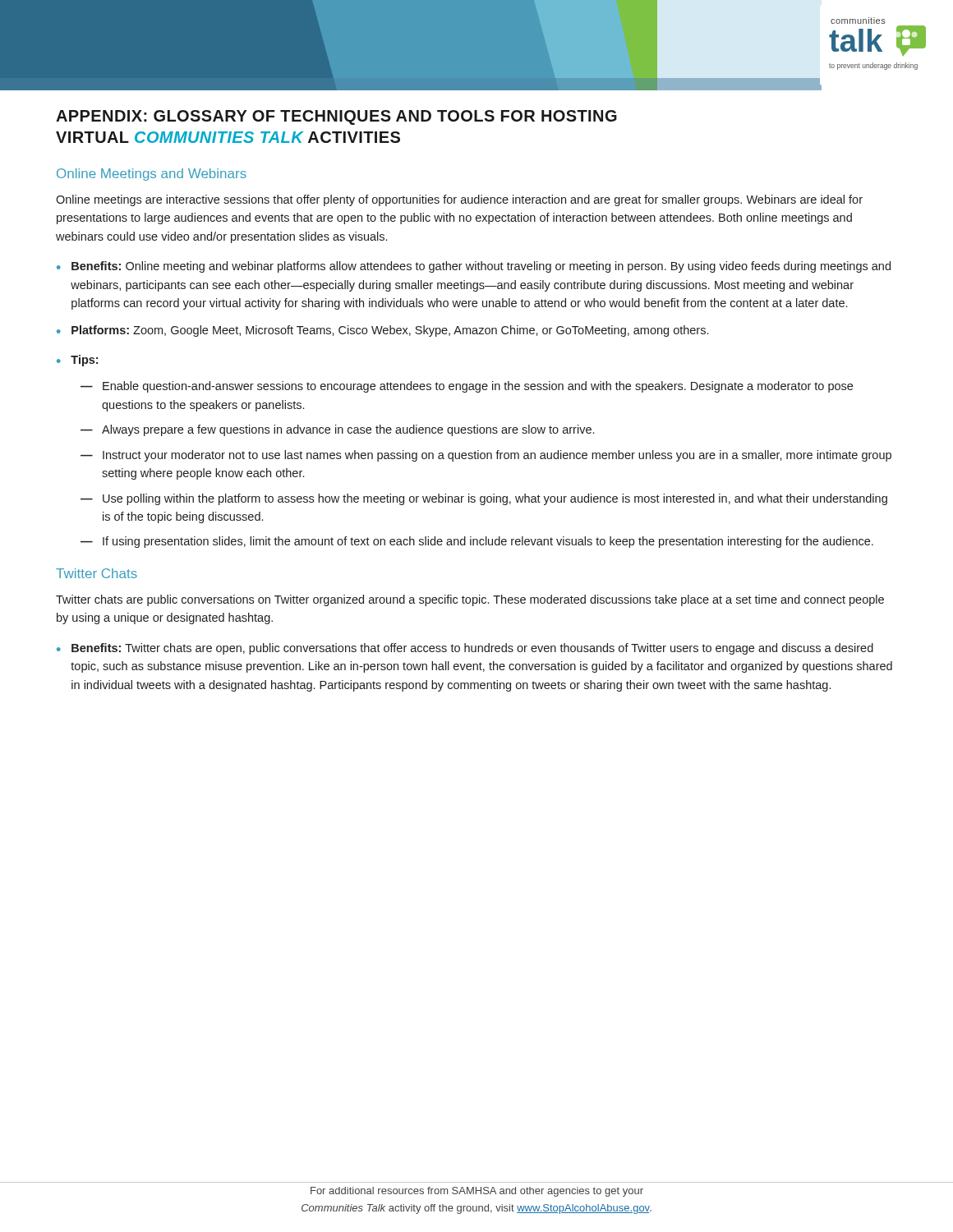
Task: Click on the block starting "Online Meetings and Webinars"
Action: 152,175
